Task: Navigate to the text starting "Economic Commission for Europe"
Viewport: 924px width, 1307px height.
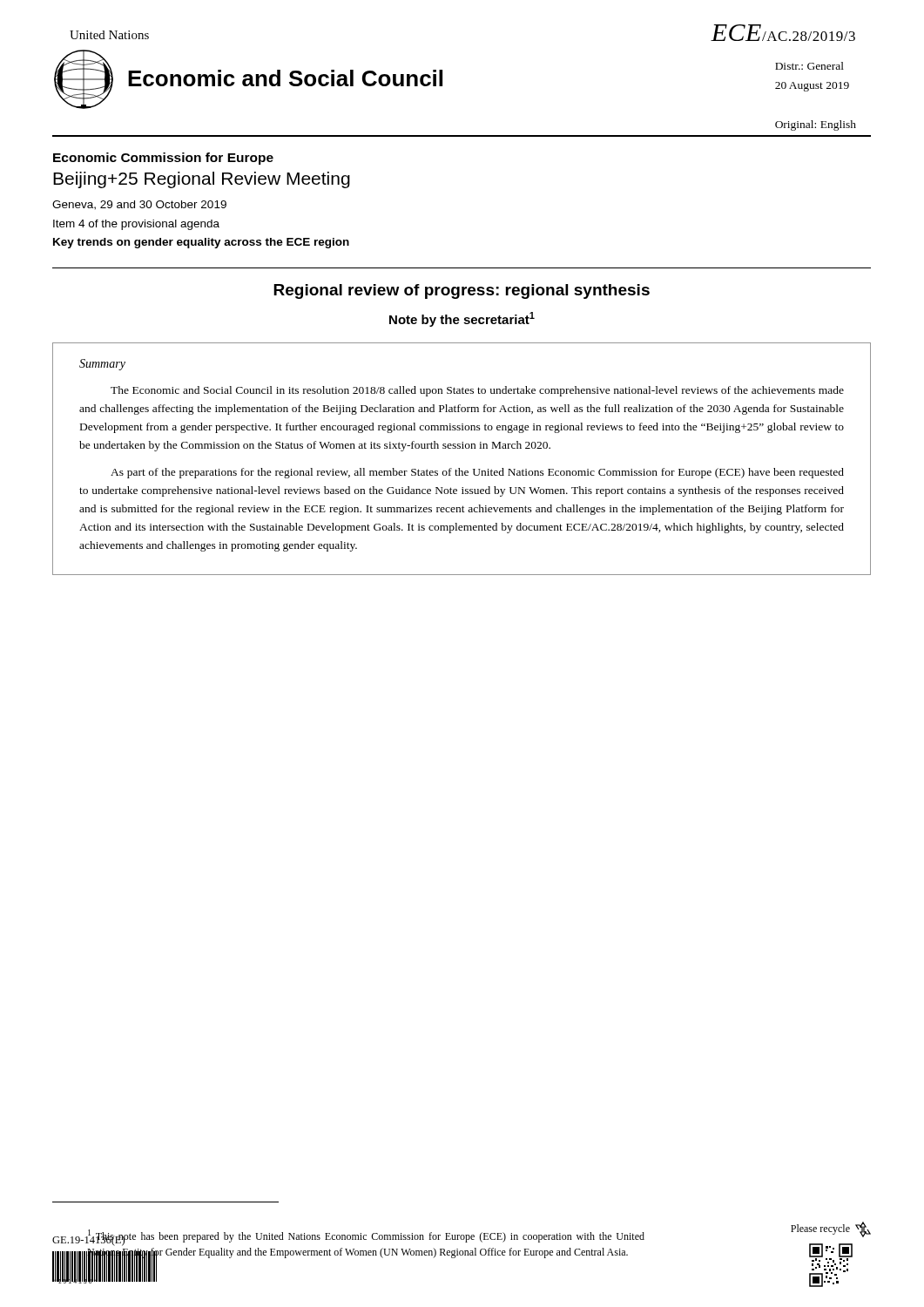Action: click(163, 157)
